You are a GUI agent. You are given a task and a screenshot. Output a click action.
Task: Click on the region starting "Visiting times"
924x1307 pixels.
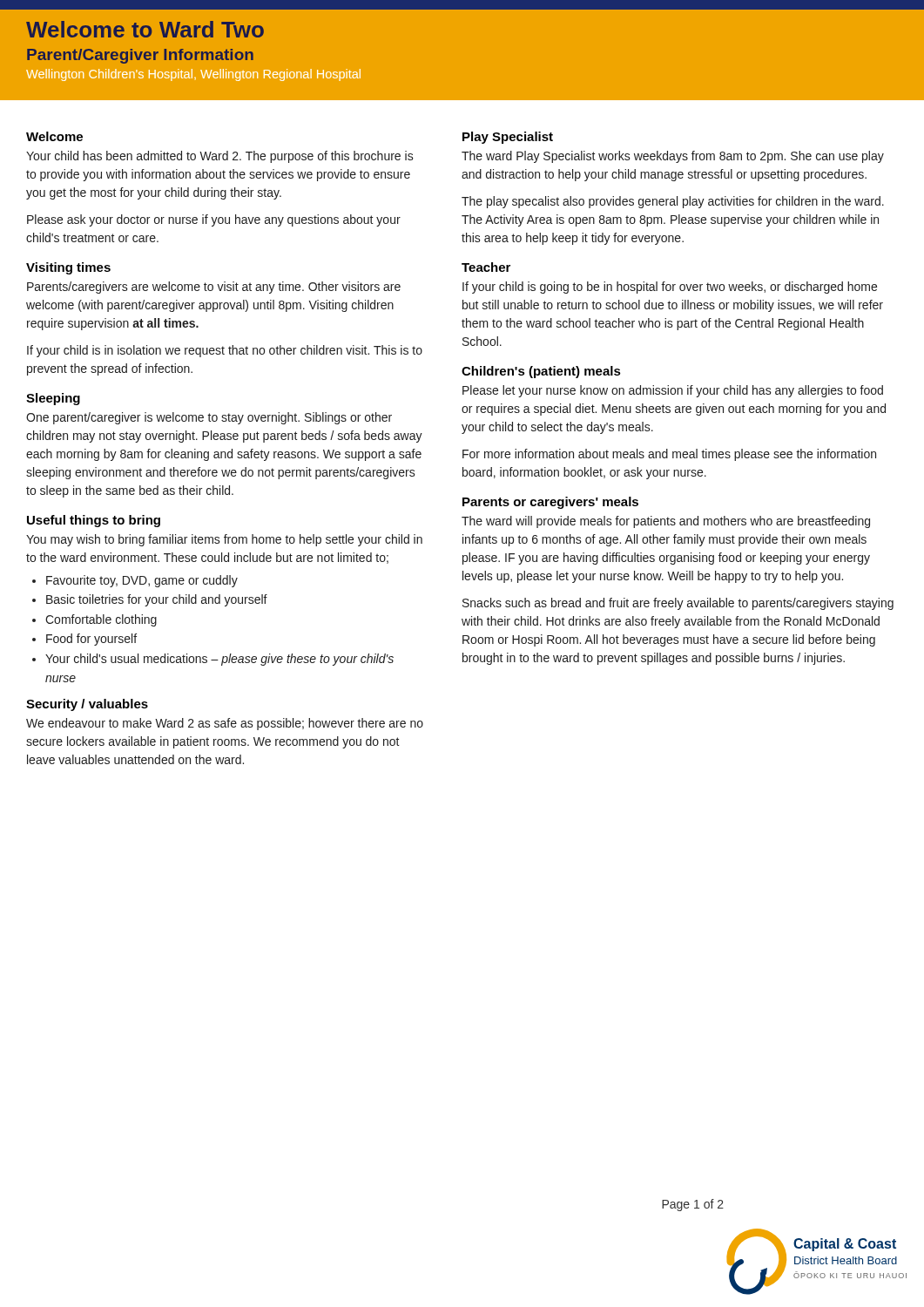tap(68, 267)
